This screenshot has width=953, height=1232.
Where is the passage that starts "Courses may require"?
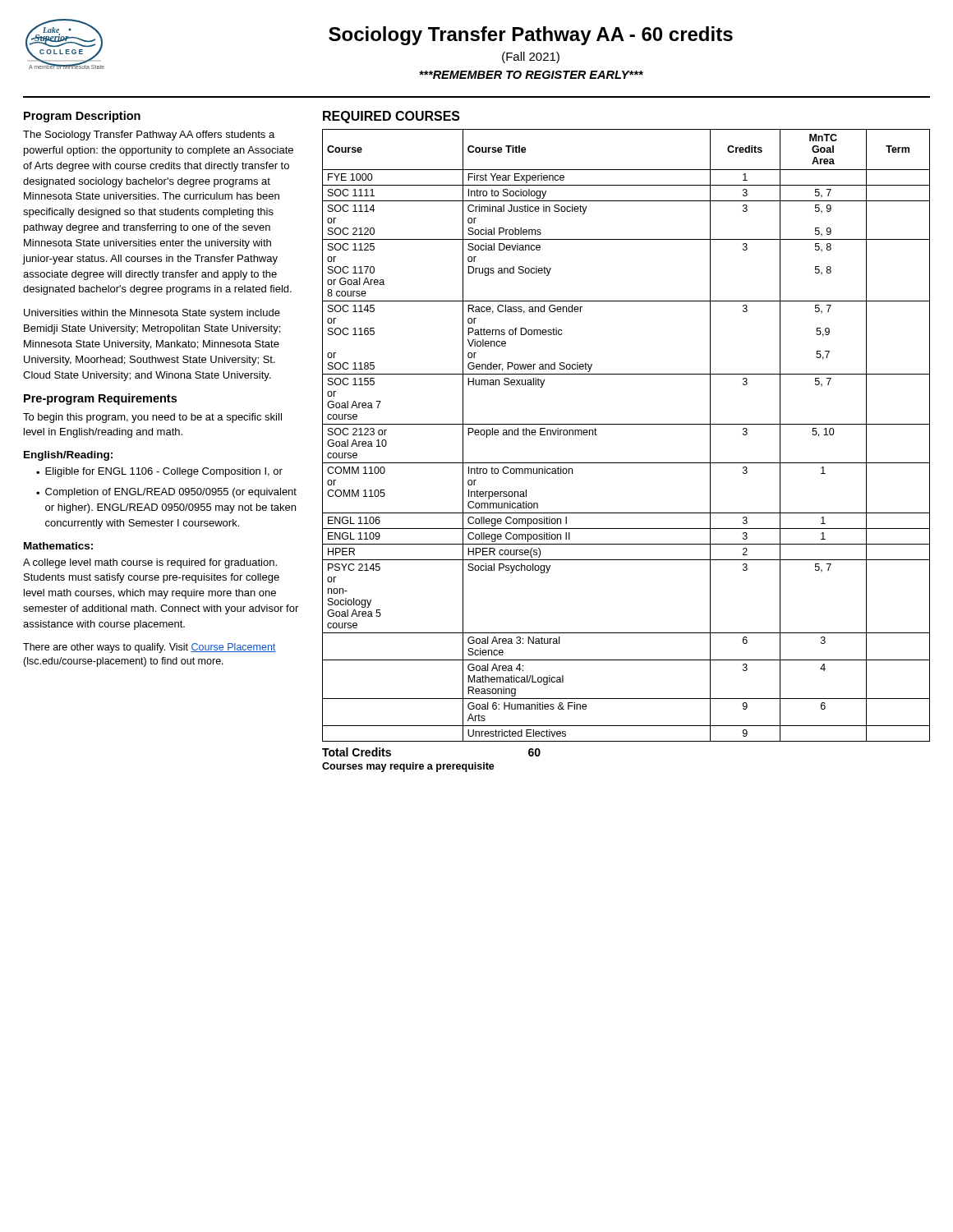pyautogui.click(x=408, y=766)
